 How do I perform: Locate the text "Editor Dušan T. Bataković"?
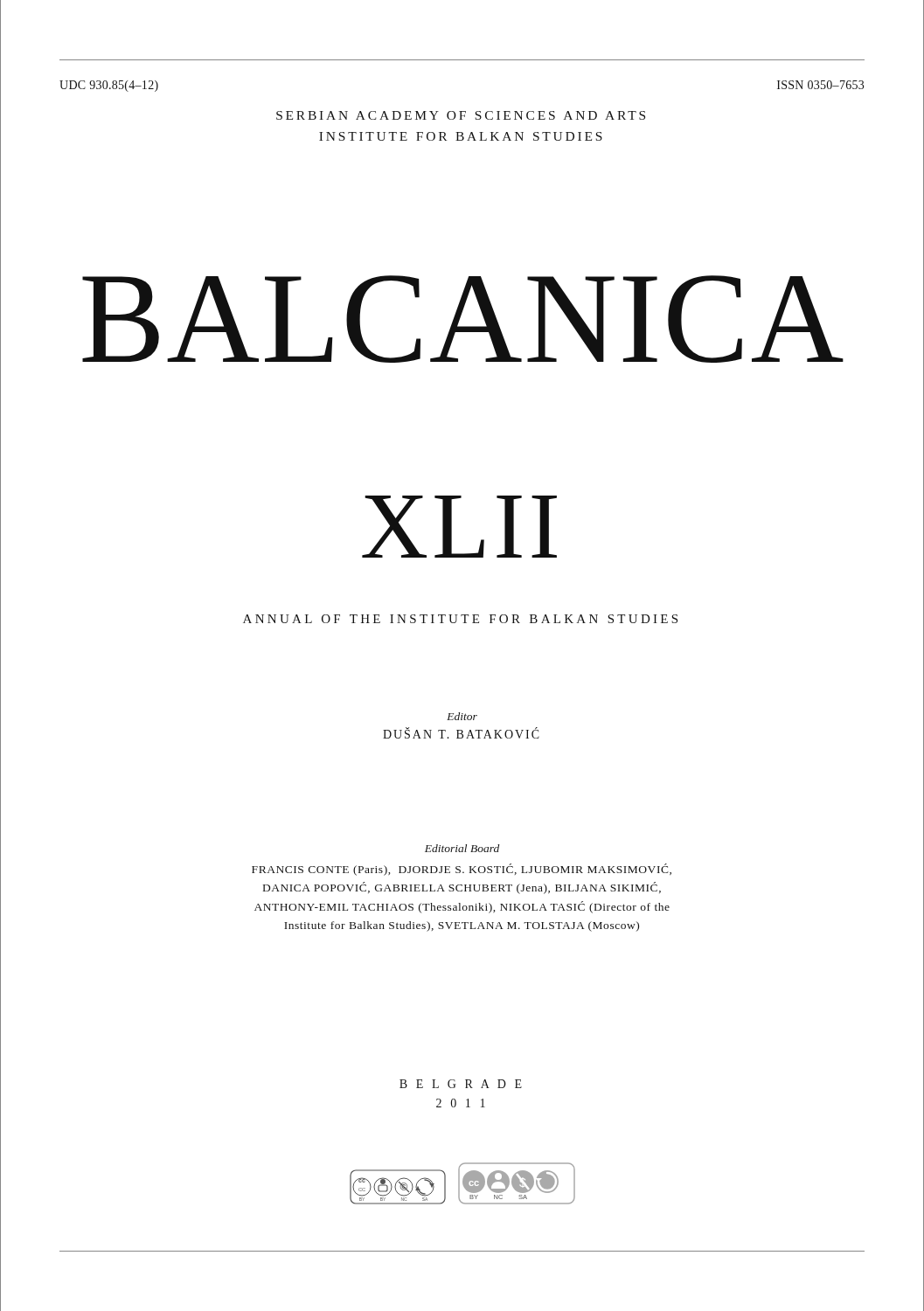pyautogui.click(x=462, y=726)
